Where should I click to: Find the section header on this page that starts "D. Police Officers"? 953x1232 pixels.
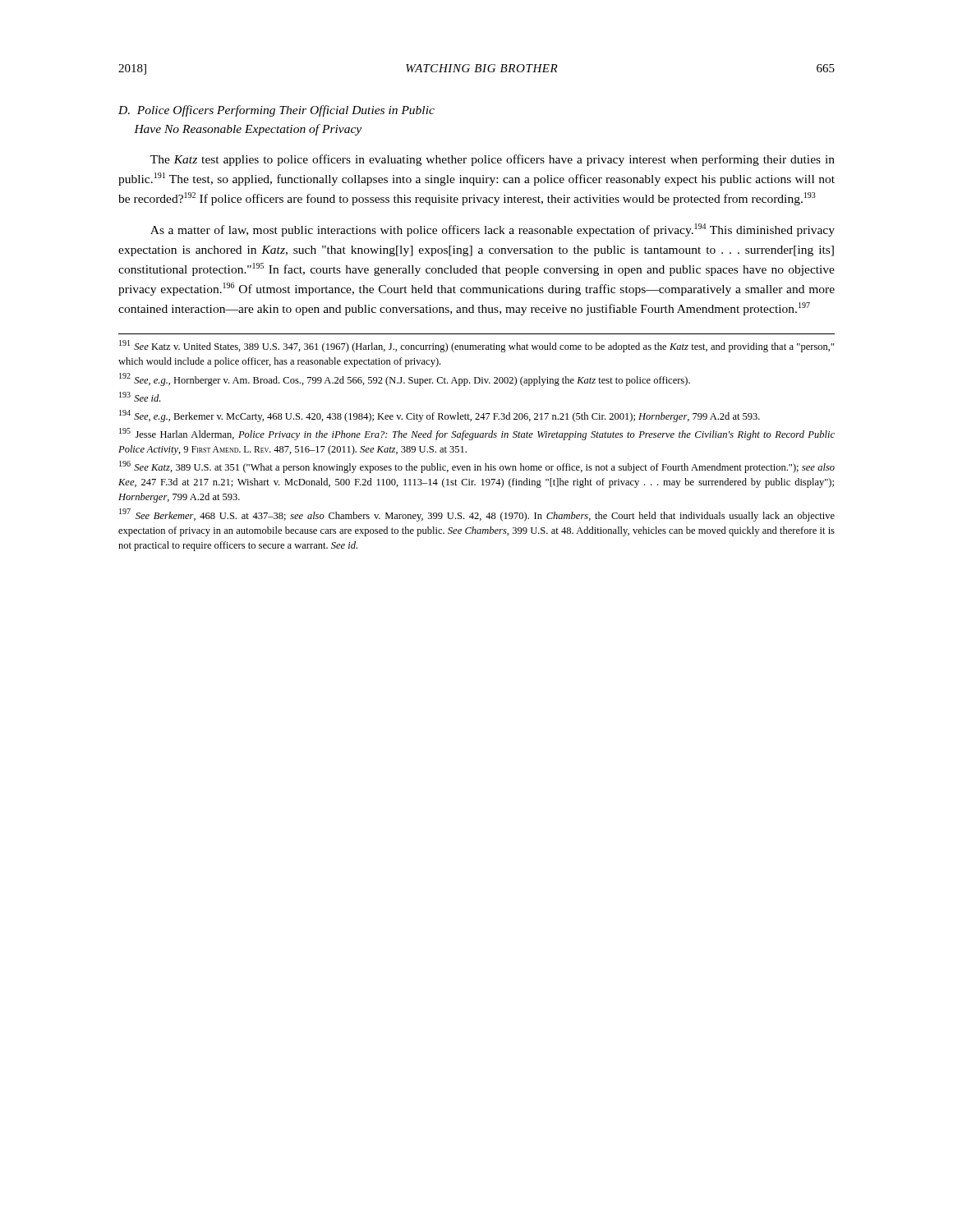point(276,119)
